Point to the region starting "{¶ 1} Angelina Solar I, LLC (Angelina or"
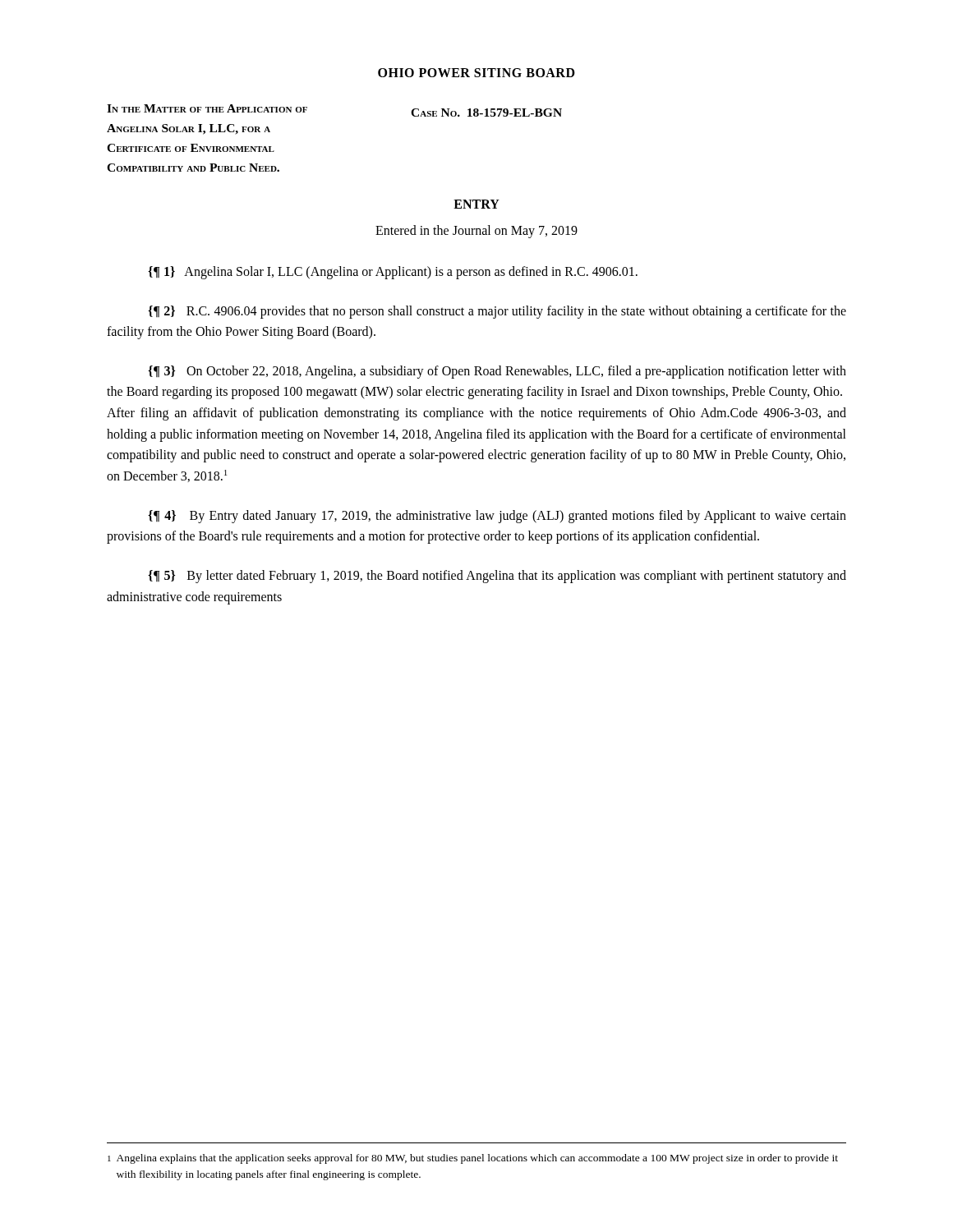The height and width of the screenshot is (1232, 953). point(393,271)
